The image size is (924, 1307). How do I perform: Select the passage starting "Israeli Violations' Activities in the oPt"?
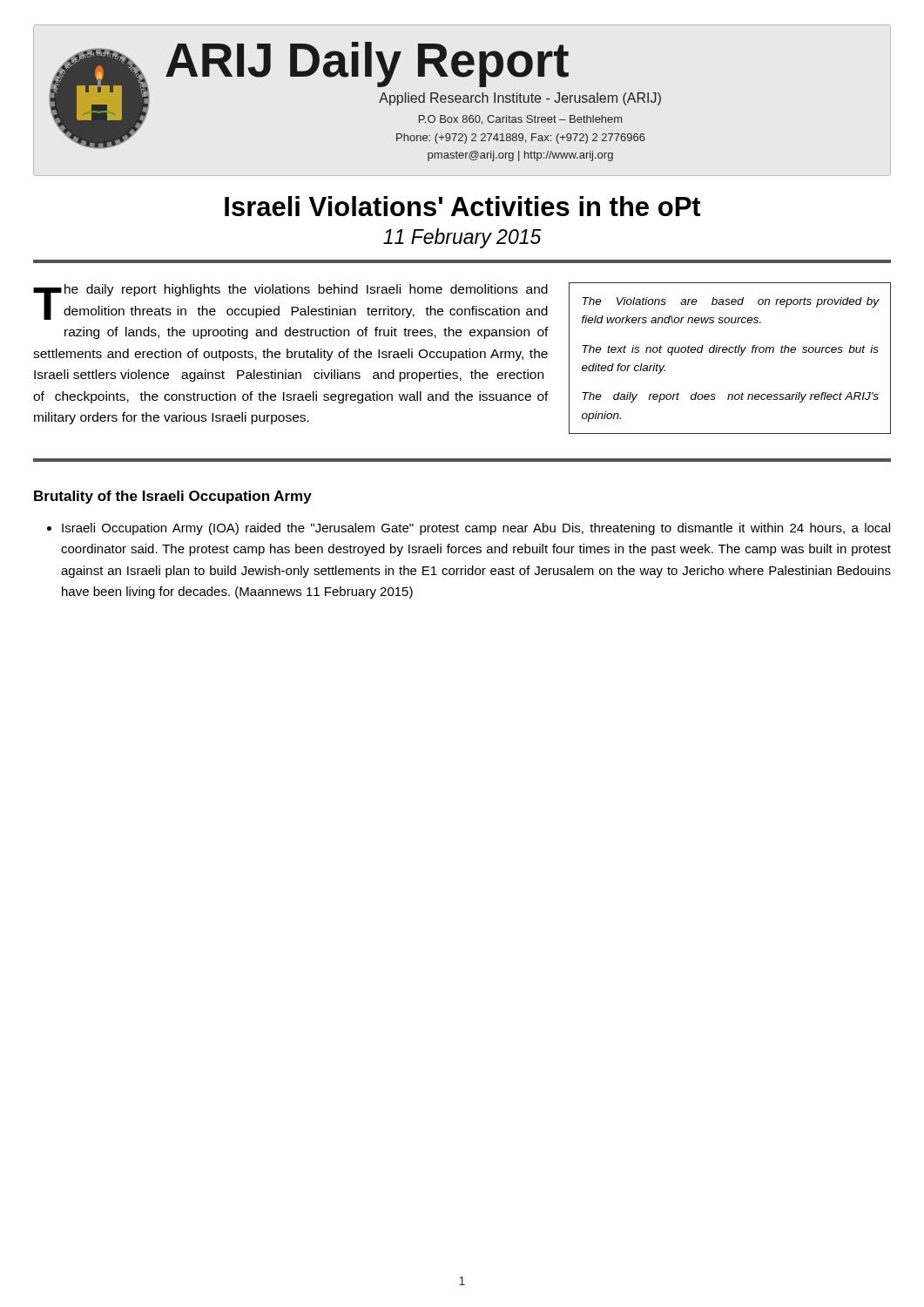[x=462, y=207]
